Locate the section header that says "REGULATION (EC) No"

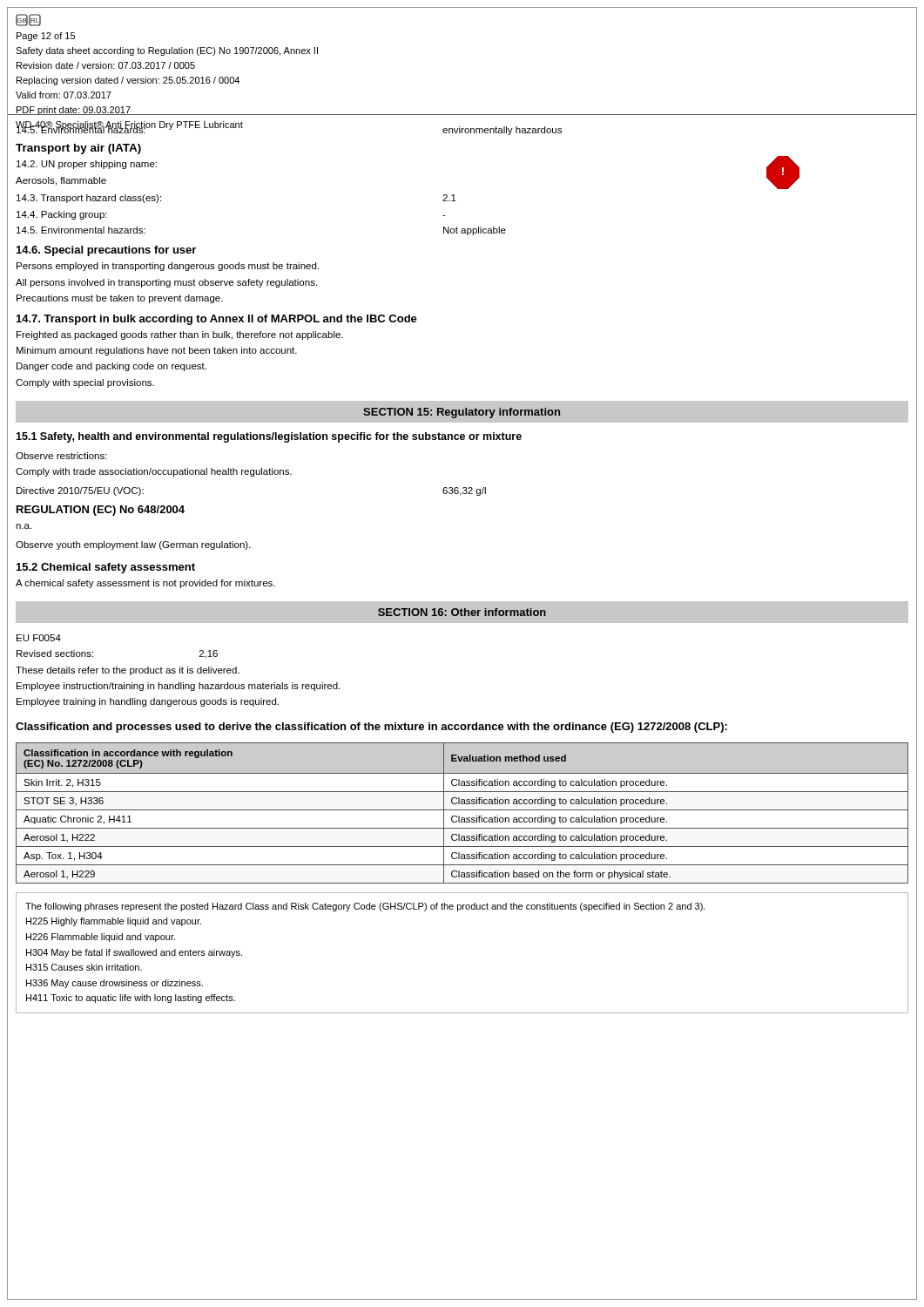click(x=100, y=509)
